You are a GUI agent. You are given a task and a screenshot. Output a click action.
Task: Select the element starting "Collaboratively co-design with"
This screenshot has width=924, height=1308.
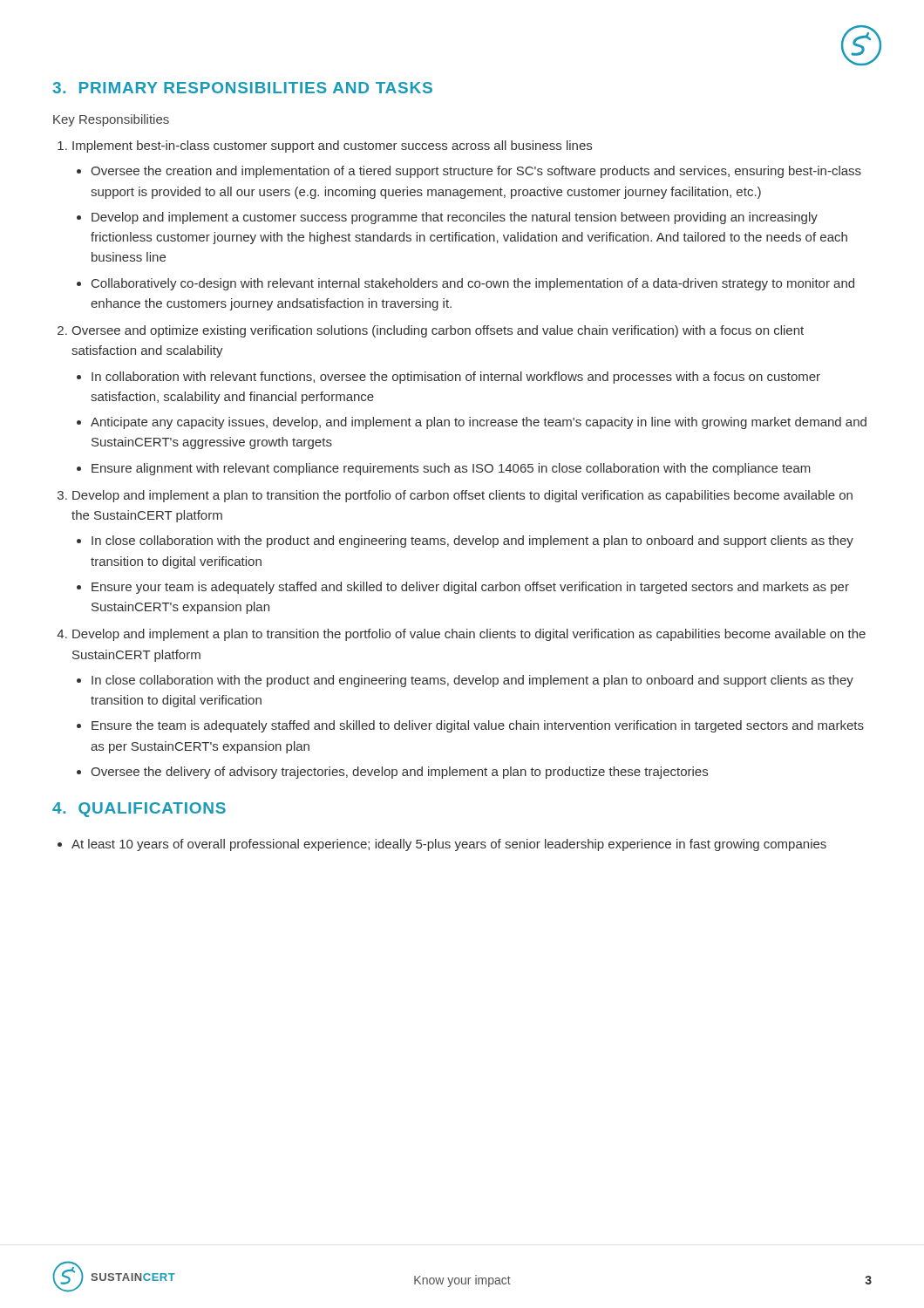tap(473, 293)
